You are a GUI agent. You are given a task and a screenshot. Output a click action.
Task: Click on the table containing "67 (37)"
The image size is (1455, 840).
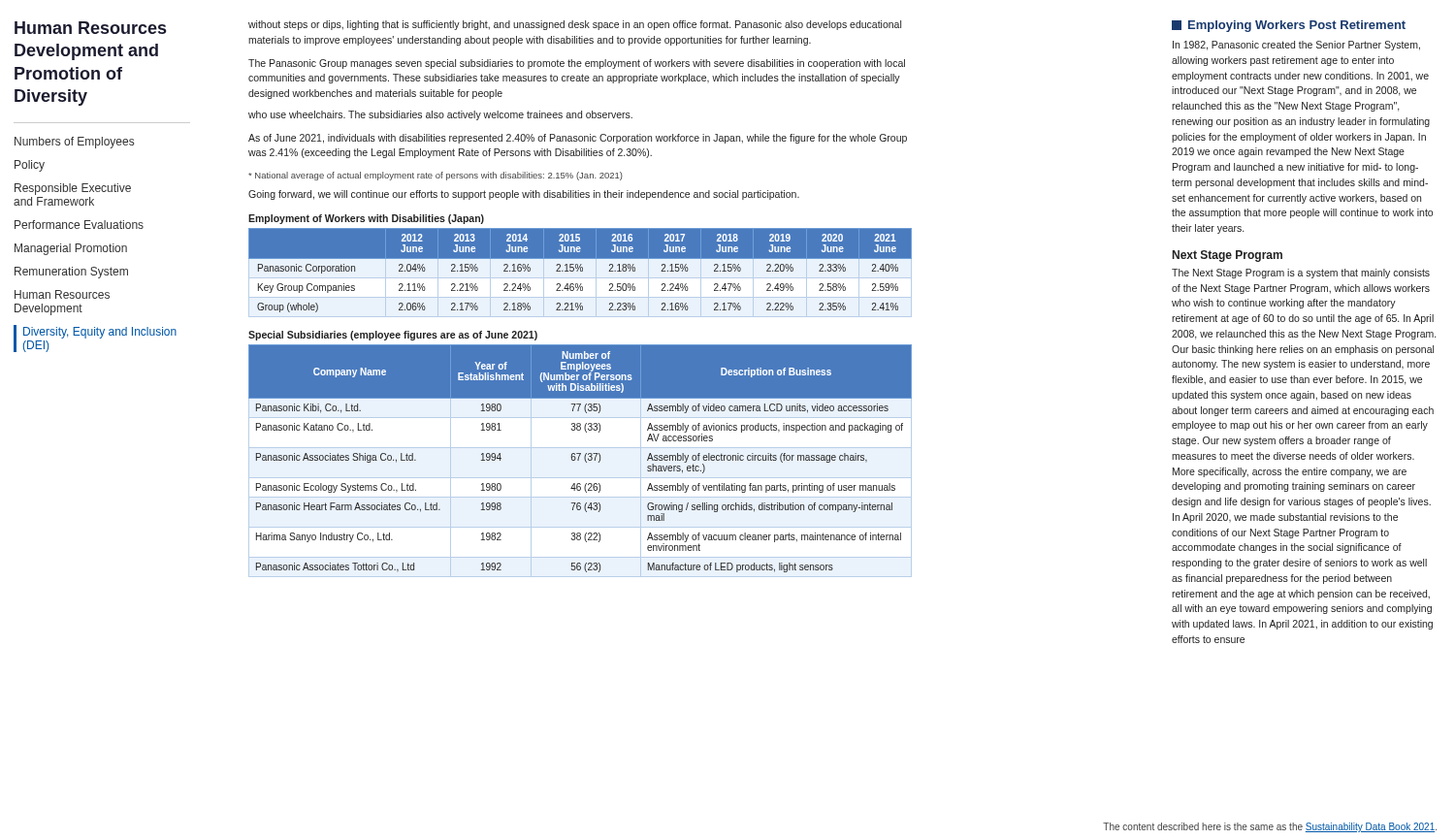(580, 461)
